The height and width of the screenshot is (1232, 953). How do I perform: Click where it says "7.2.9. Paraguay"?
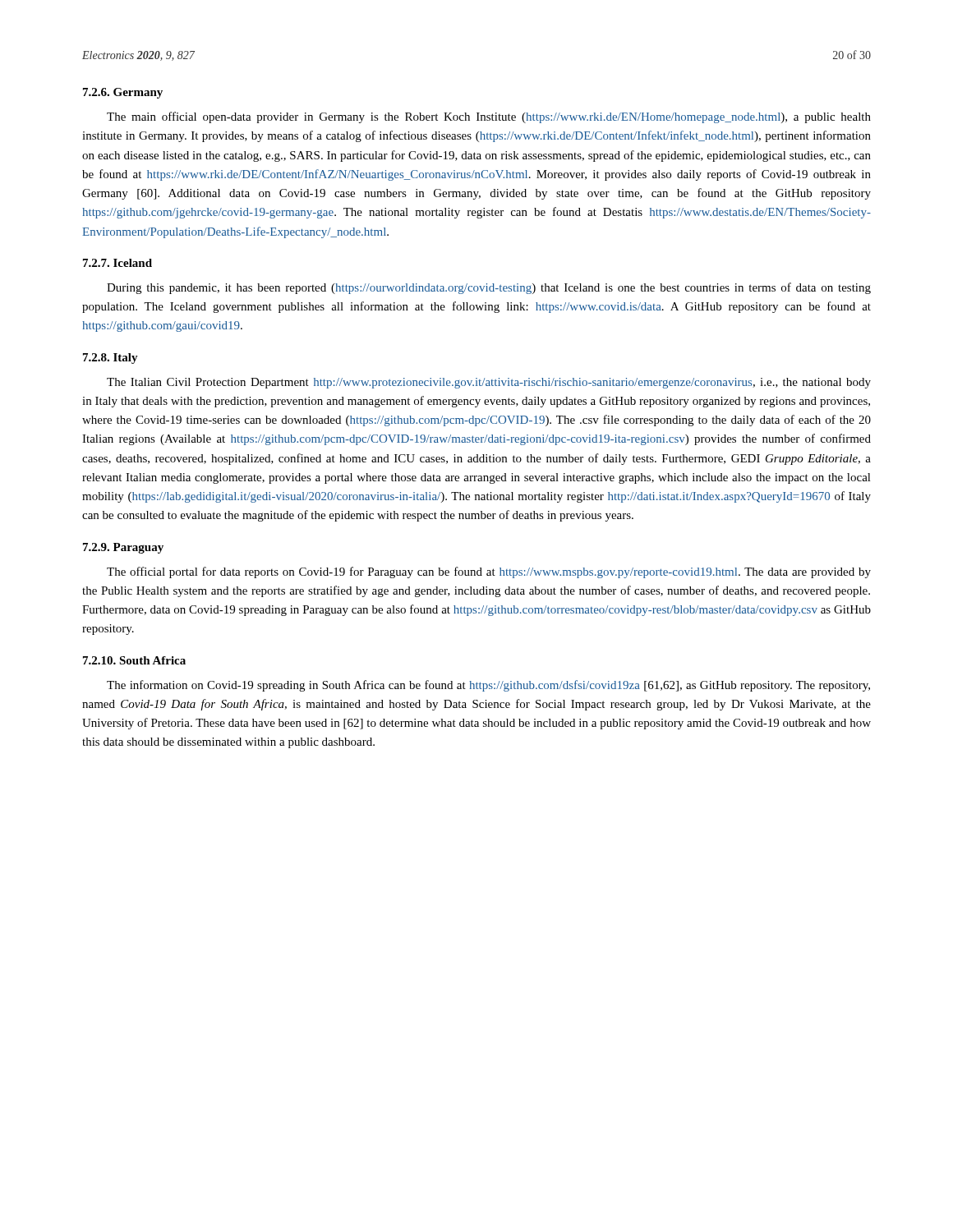(123, 548)
